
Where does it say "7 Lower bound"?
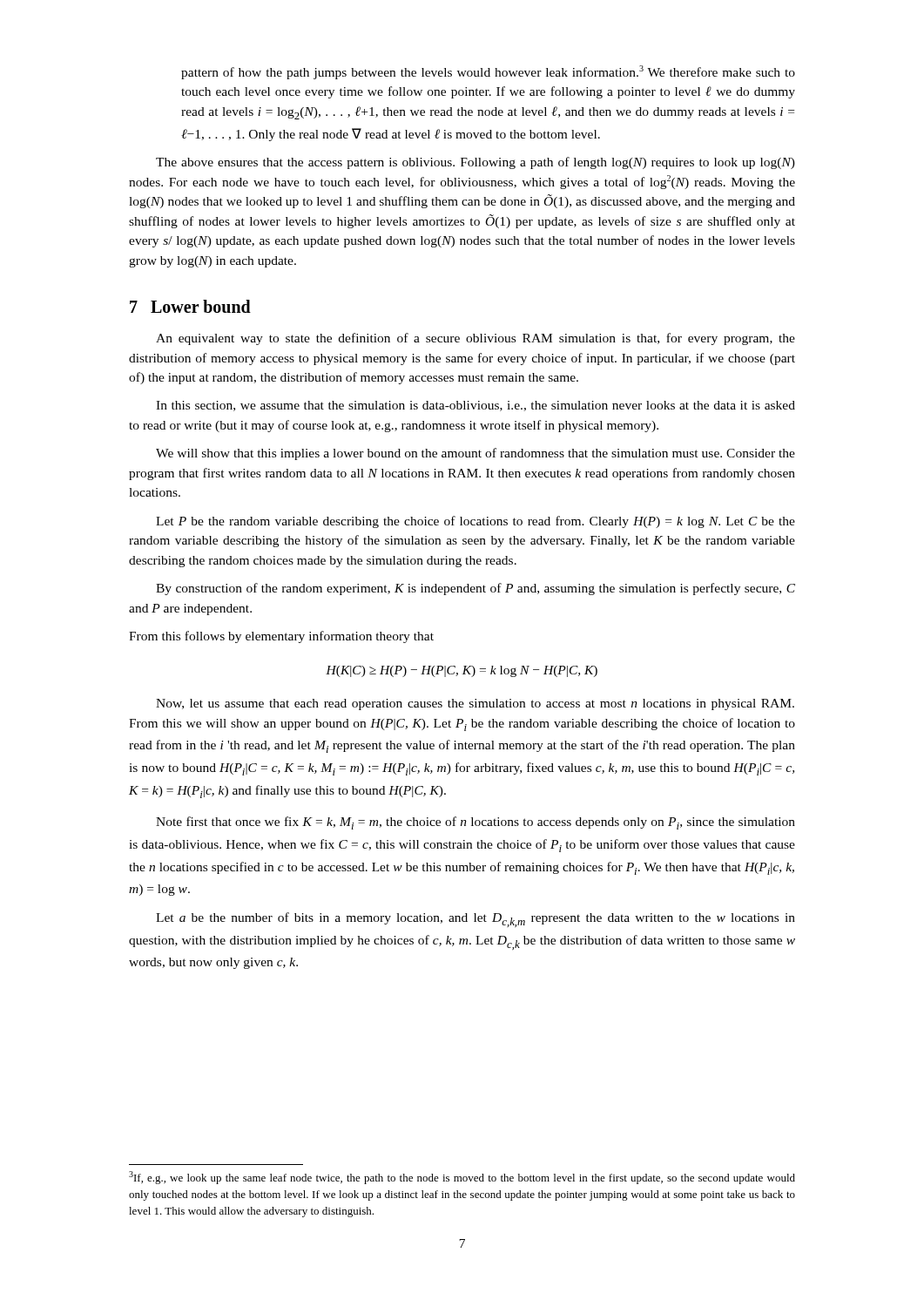190,307
